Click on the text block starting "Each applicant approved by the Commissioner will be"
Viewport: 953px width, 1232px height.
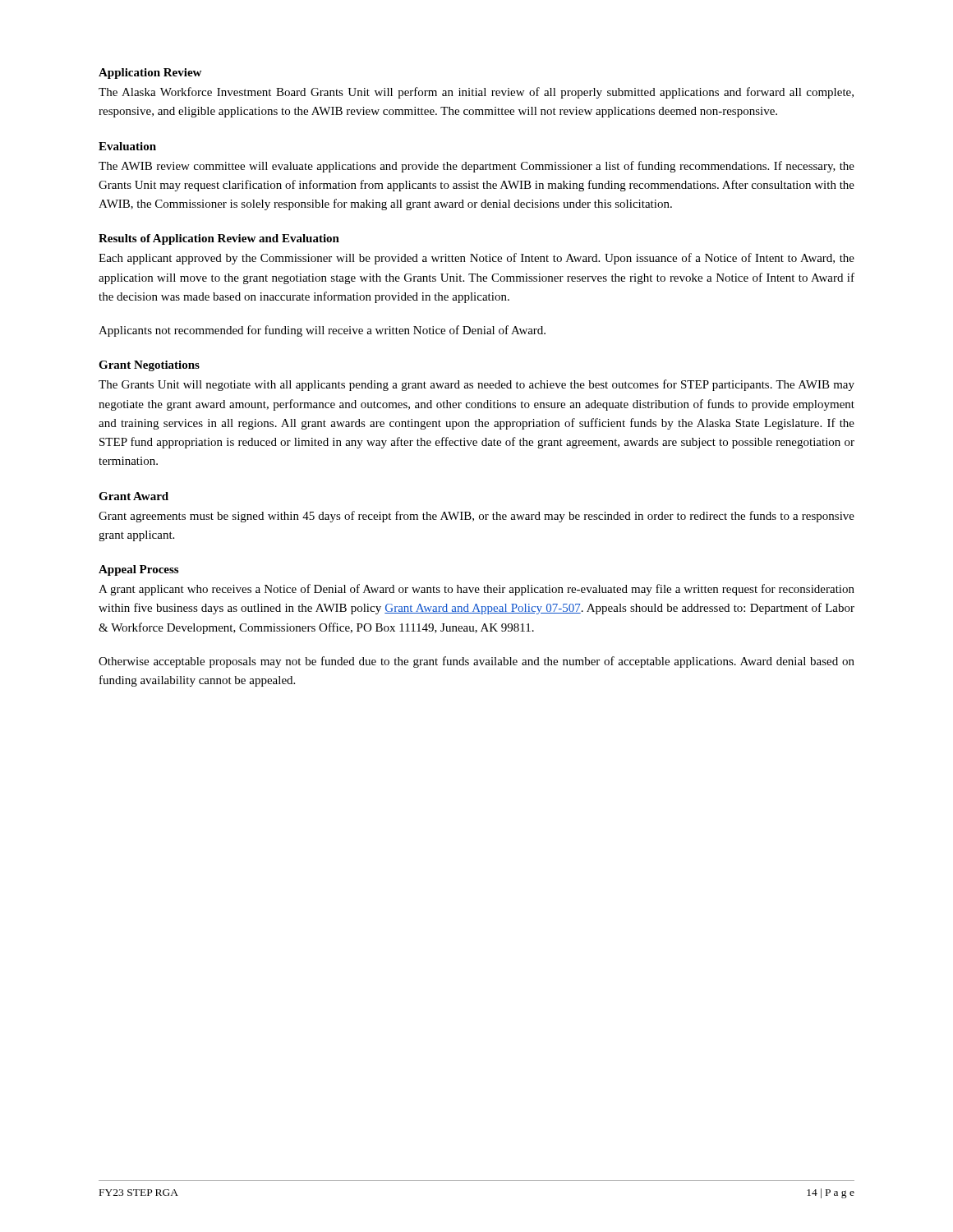point(476,277)
